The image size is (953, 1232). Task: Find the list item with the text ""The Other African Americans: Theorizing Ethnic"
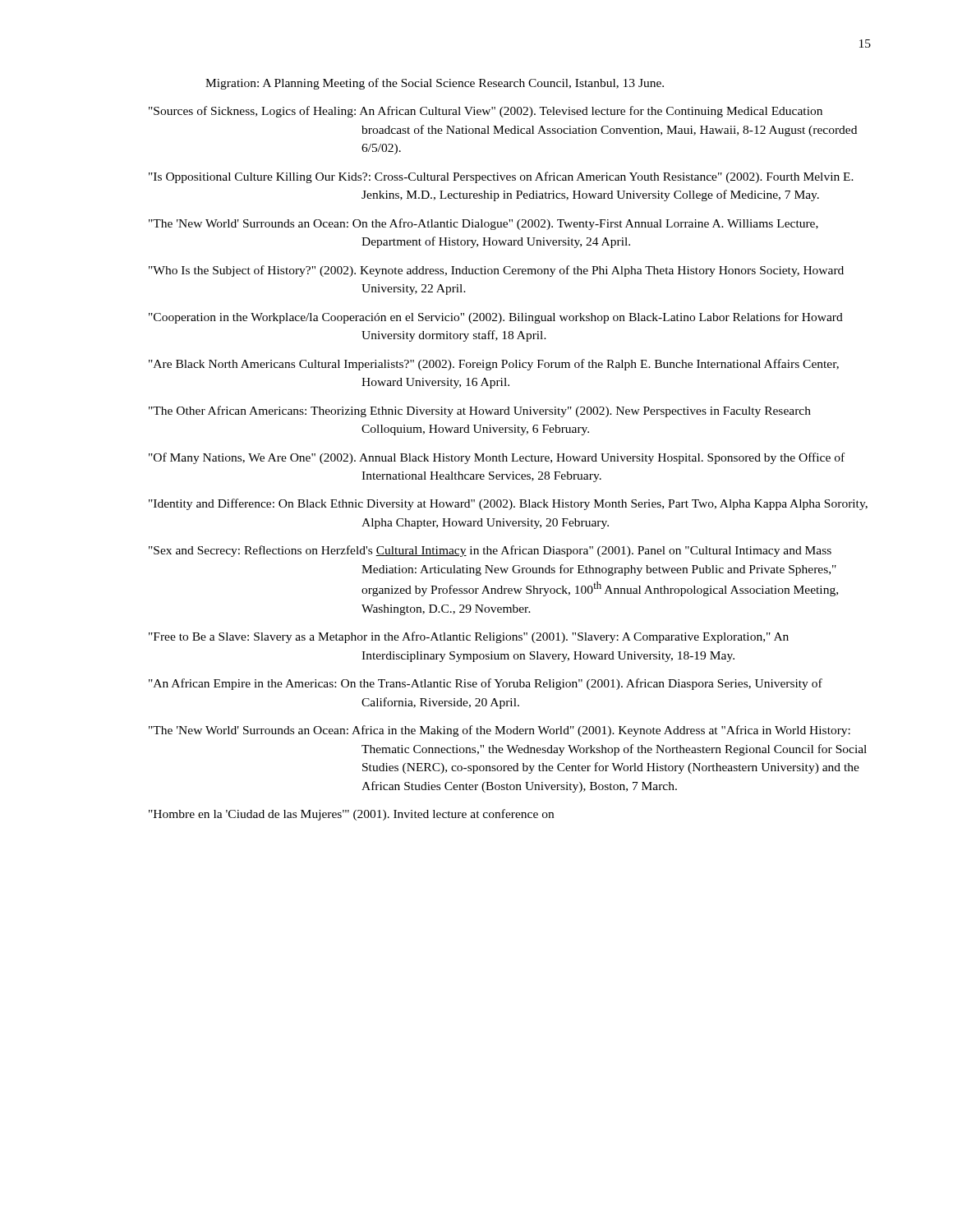click(479, 419)
